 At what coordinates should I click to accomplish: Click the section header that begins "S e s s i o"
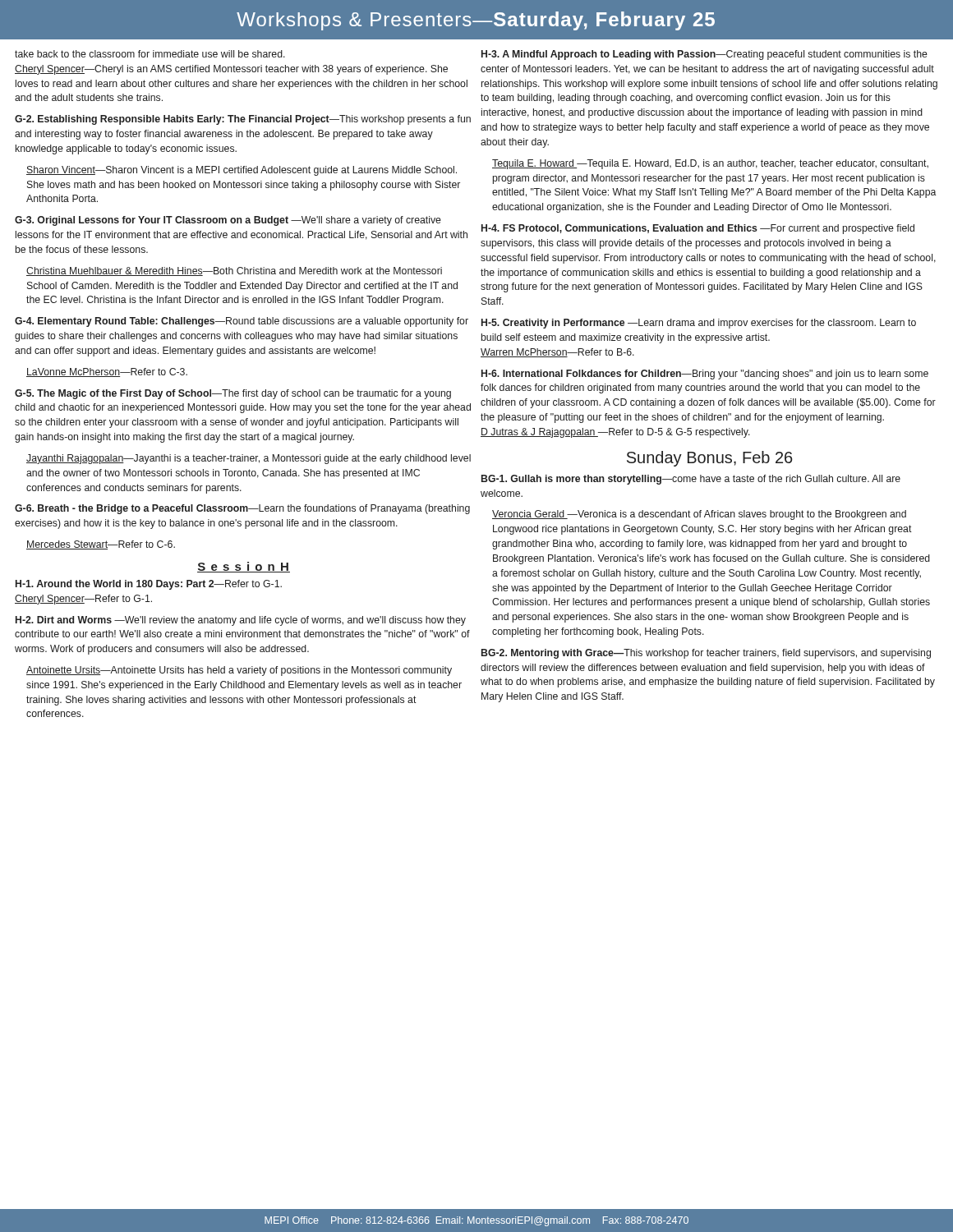[x=244, y=566]
